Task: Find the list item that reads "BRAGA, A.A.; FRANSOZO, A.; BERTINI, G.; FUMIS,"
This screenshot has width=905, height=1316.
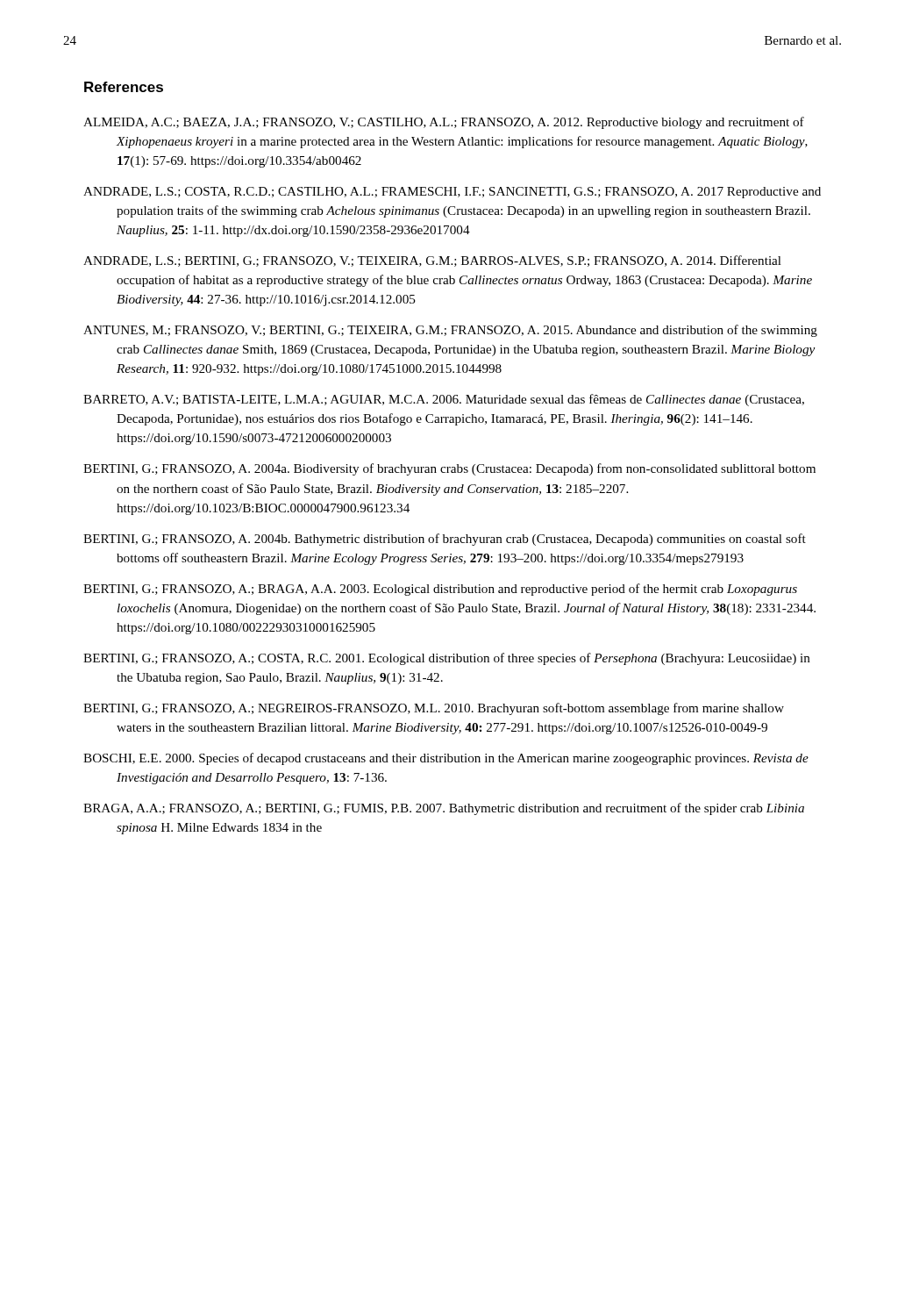Action: (444, 817)
